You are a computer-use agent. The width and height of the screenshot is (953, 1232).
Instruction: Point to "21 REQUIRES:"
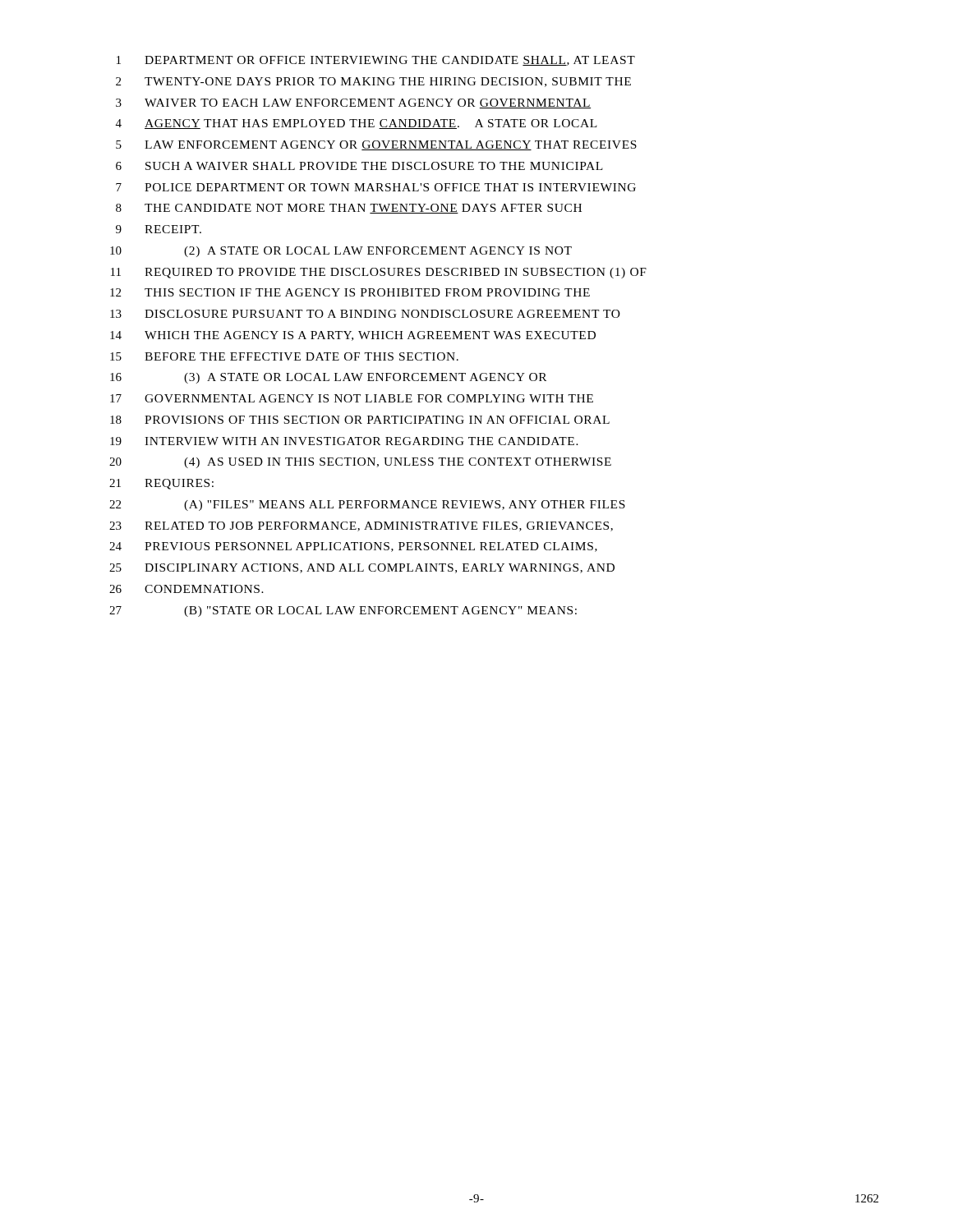coord(161,484)
